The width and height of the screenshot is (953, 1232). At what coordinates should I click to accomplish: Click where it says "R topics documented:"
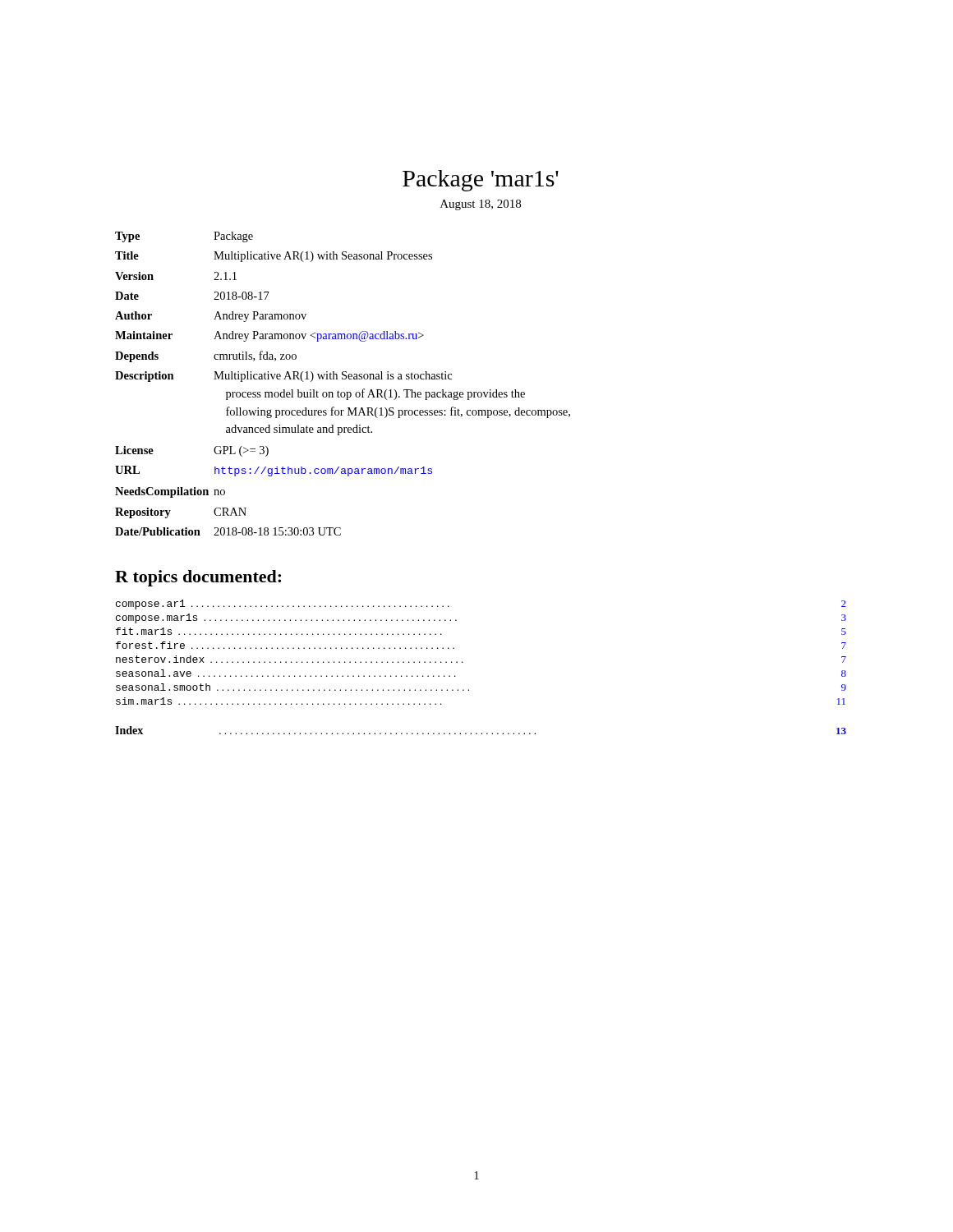(199, 576)
